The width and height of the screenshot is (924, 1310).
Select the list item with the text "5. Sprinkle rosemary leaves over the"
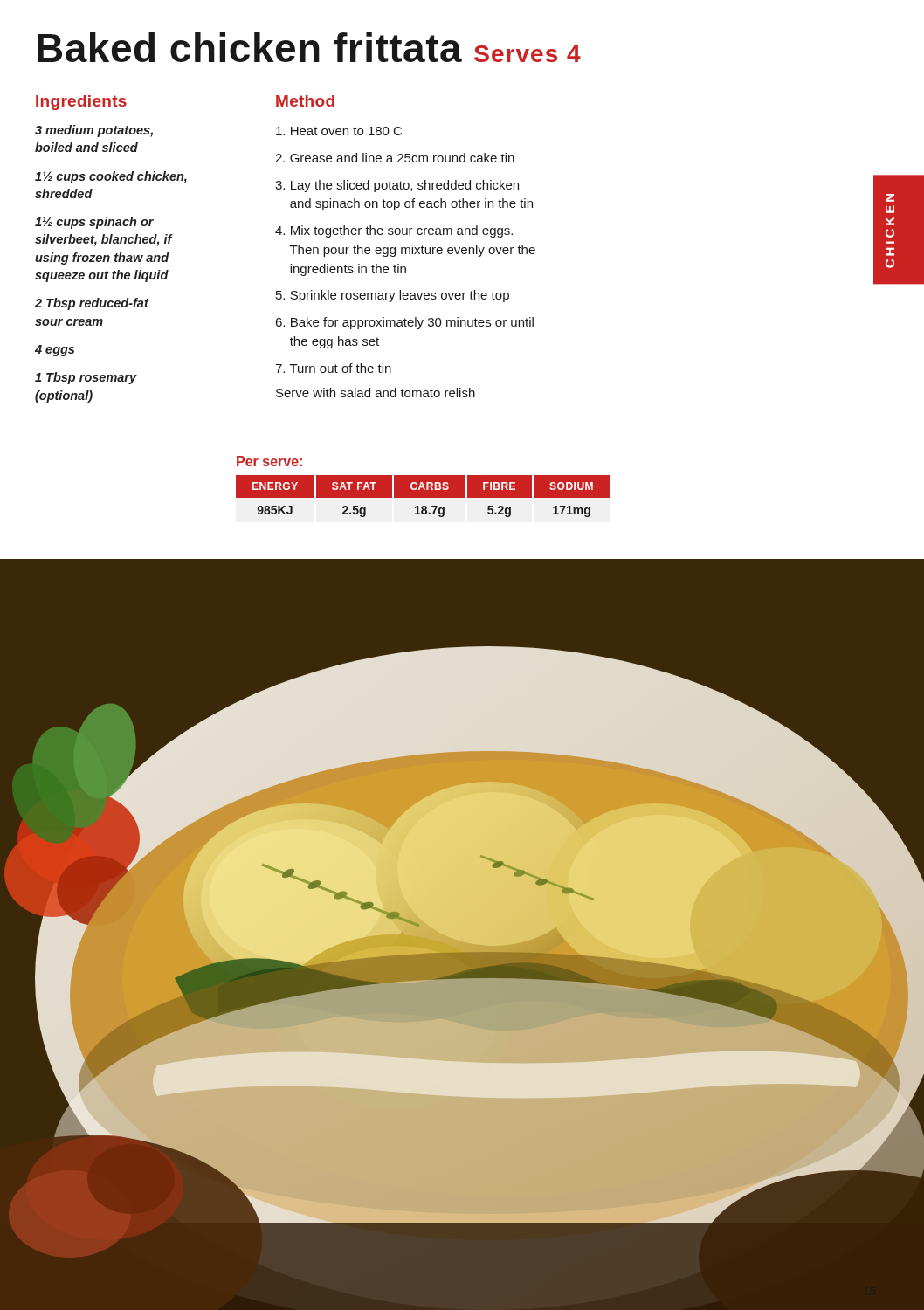[x=392, y=295]
